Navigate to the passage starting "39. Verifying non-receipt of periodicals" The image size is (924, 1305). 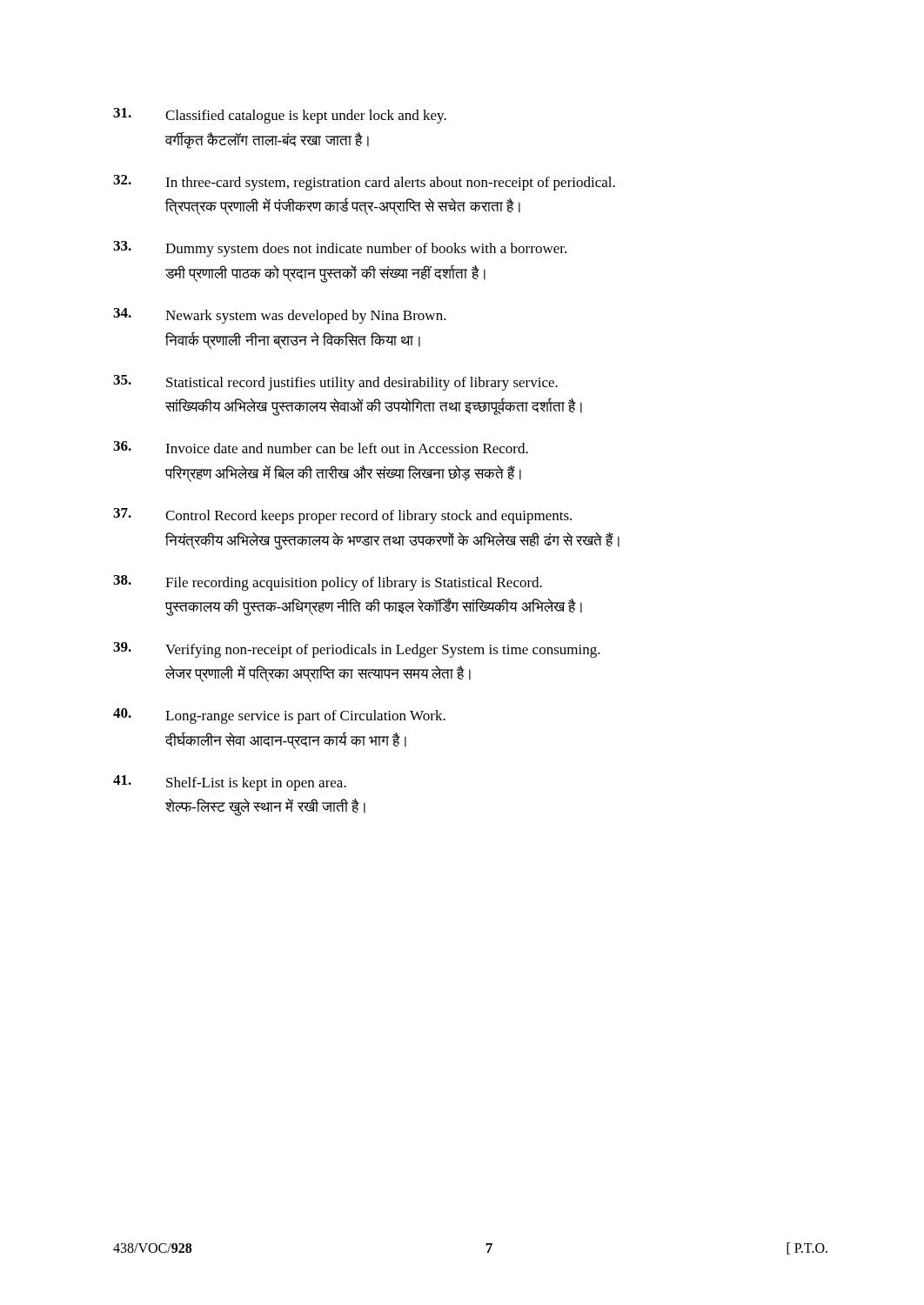[x=471, y=662]
